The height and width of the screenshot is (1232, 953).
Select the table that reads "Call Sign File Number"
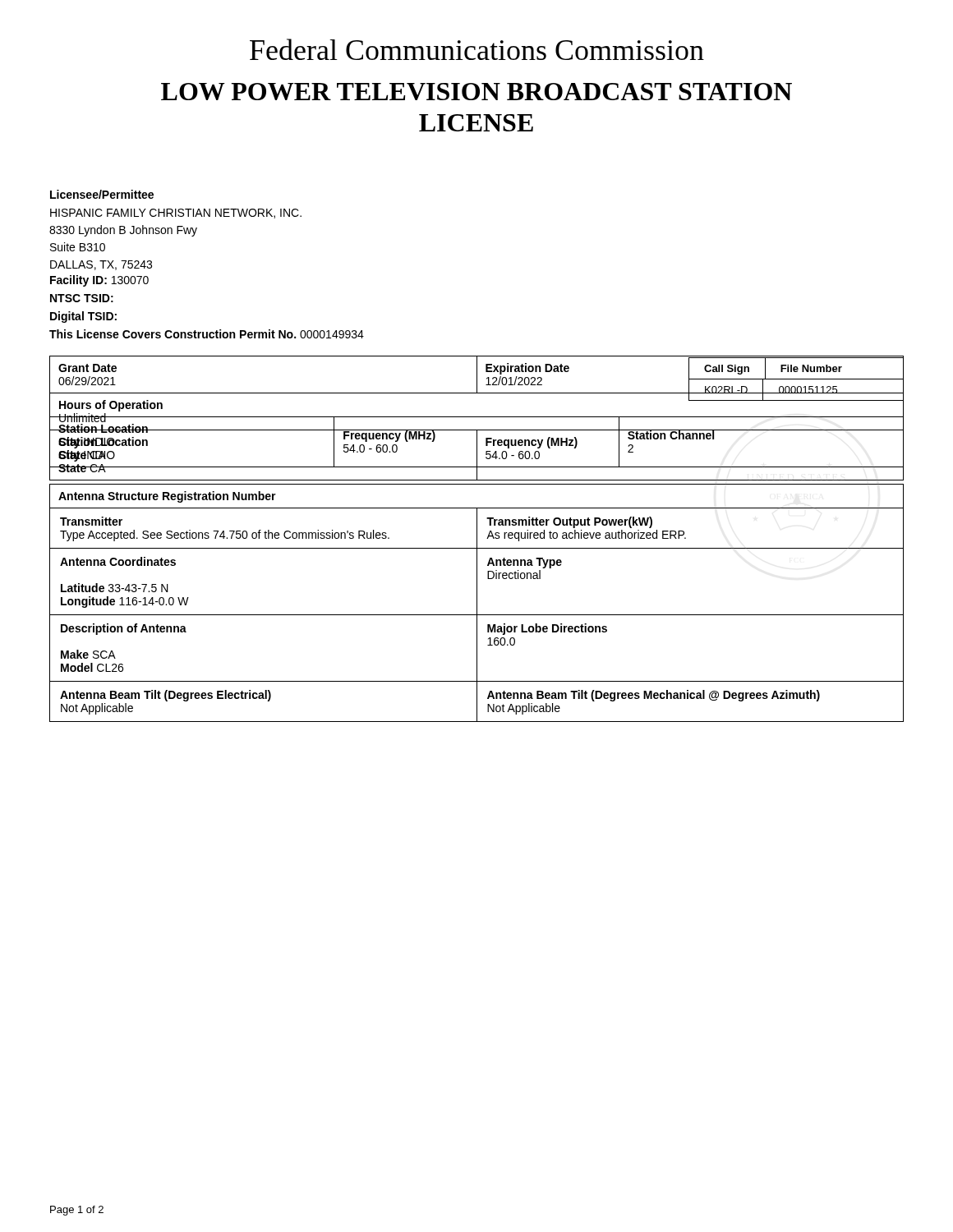(x=796, y=379)
